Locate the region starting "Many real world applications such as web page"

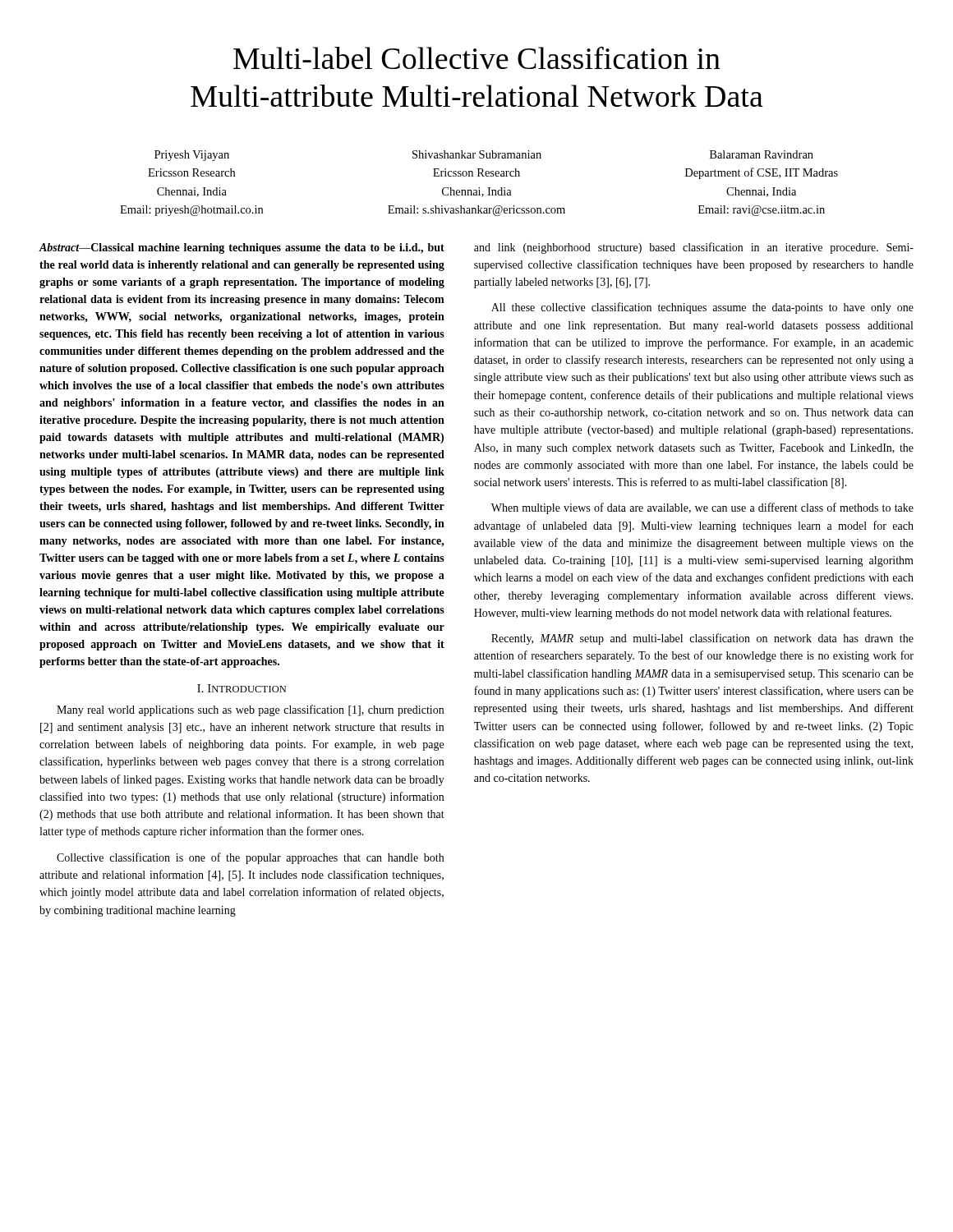pyautogui.click(x=242, y=771)
